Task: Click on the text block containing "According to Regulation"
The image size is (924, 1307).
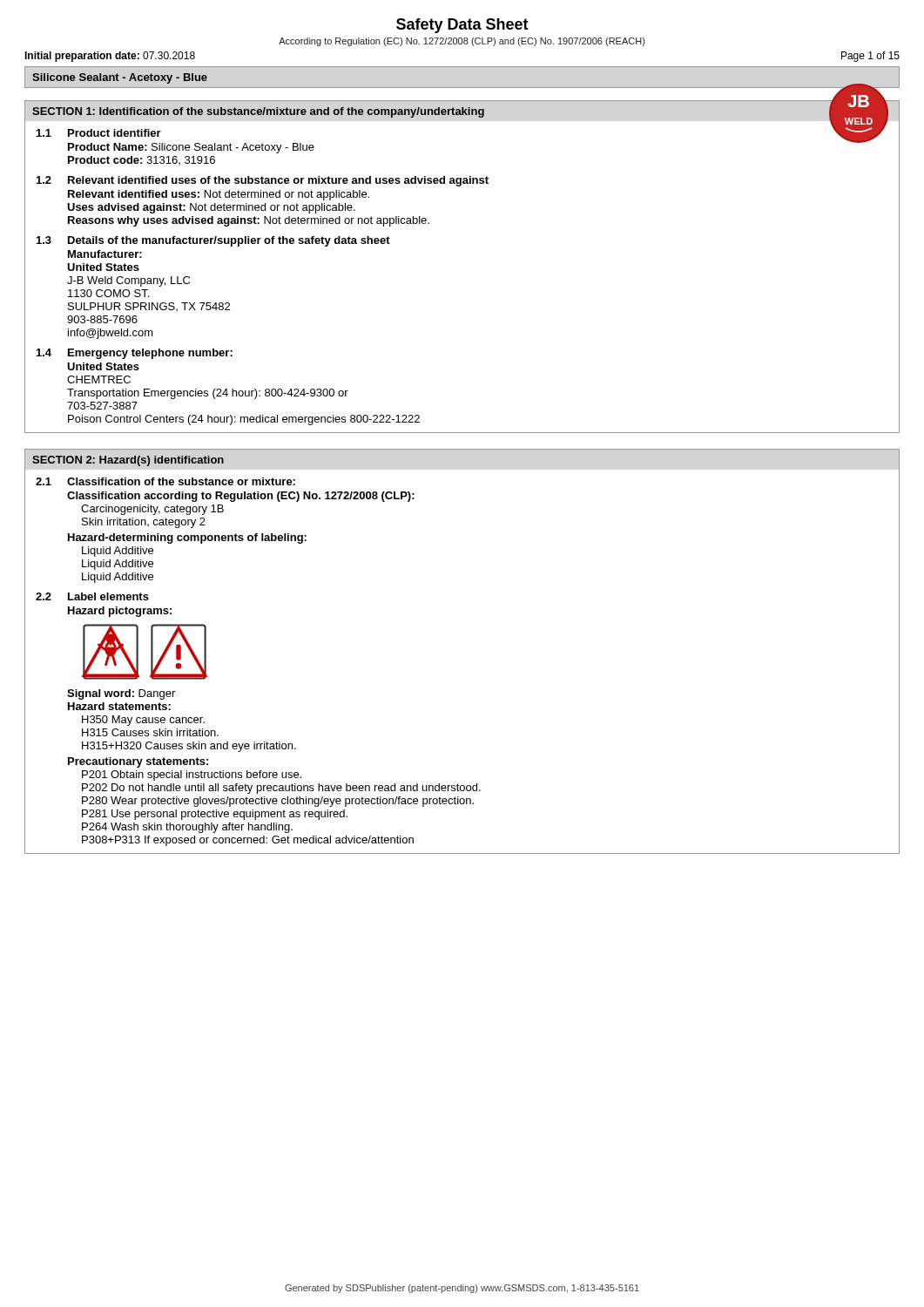Action: 462,41
